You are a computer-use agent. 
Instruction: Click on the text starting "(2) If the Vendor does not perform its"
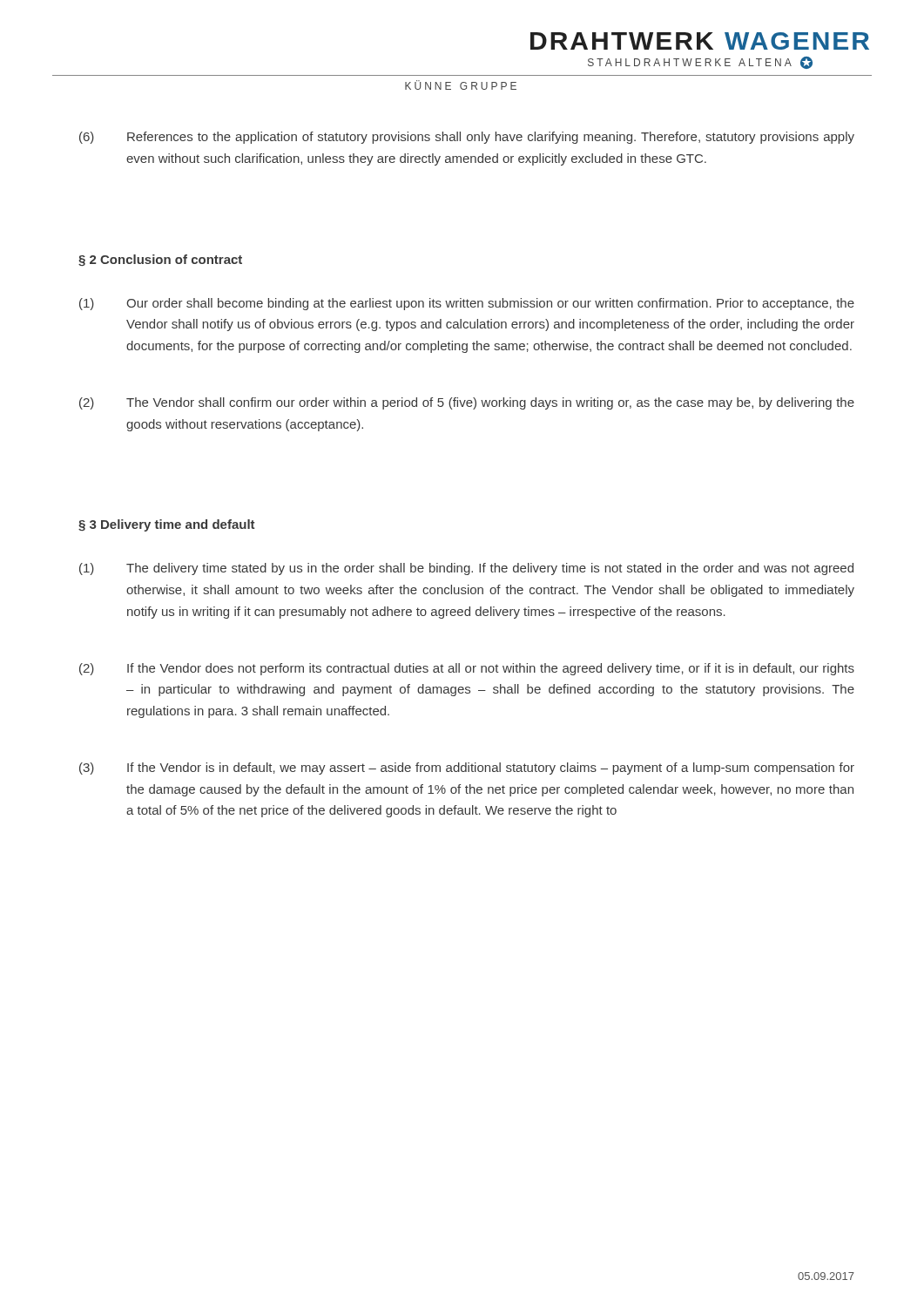[466, 690]
